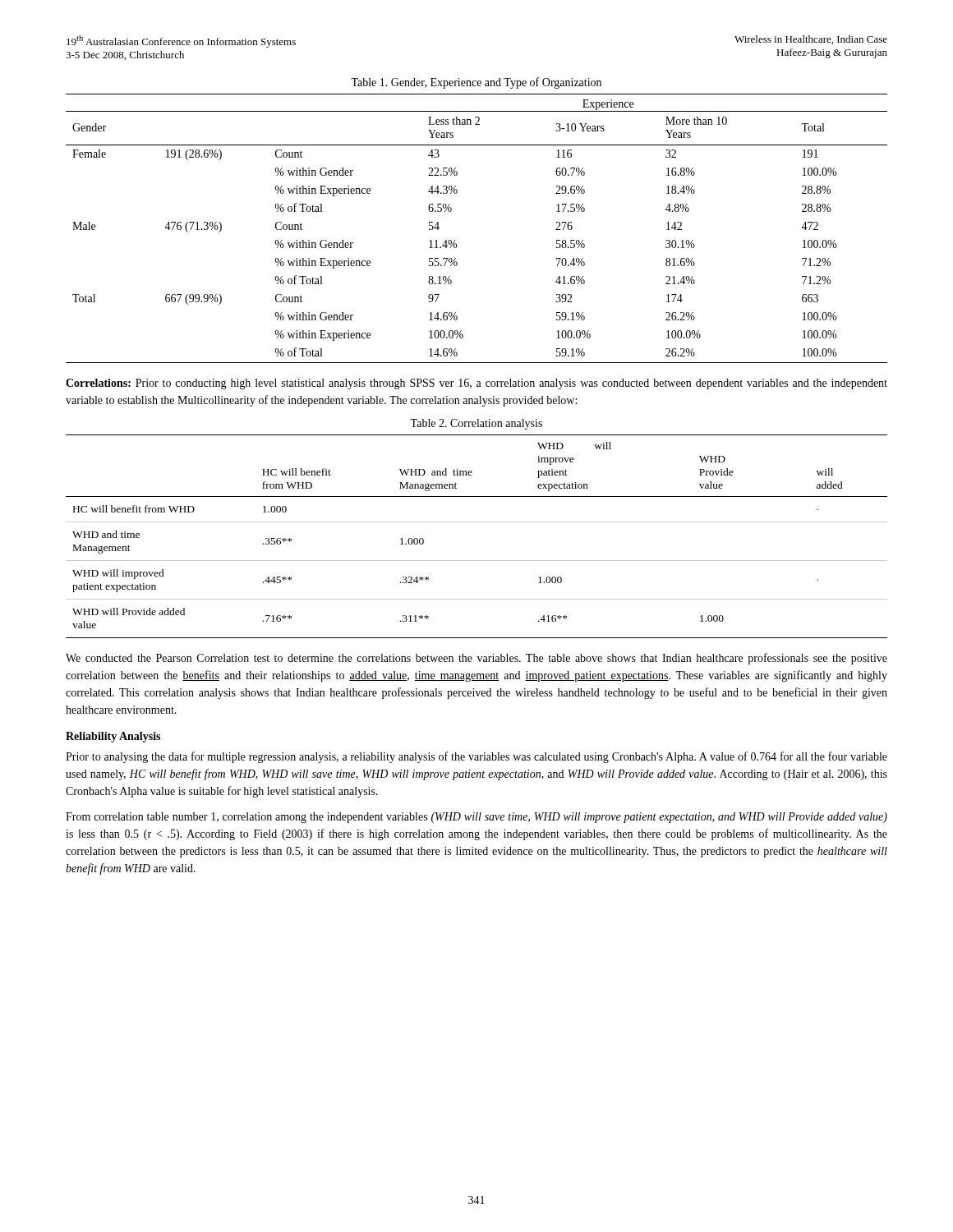Locate the text starting "From correlation table number 1,"
This screenshot has width=953, height=1232.
476,843
